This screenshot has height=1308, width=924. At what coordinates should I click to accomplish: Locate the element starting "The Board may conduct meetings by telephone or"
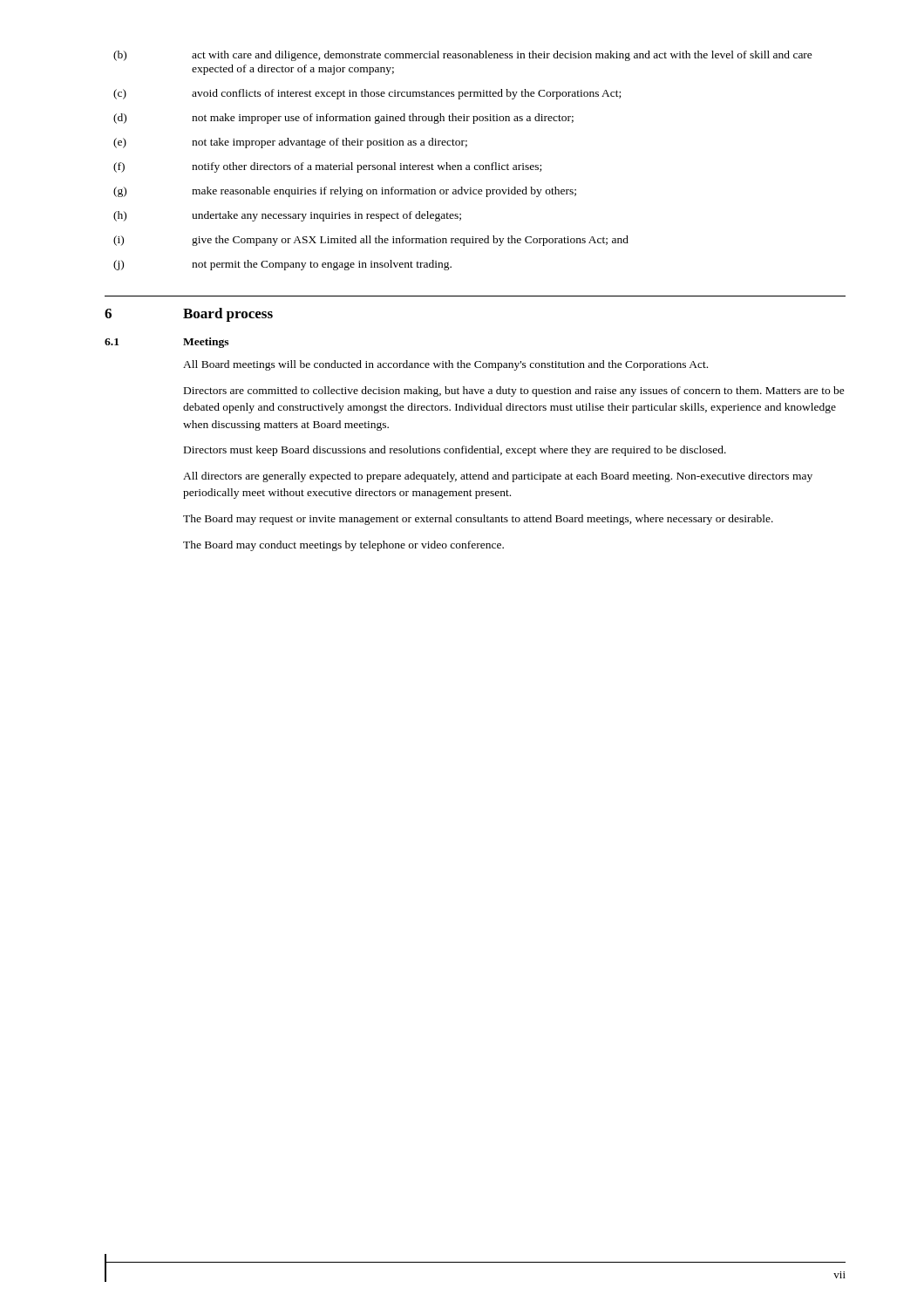[x=344, y=544]
